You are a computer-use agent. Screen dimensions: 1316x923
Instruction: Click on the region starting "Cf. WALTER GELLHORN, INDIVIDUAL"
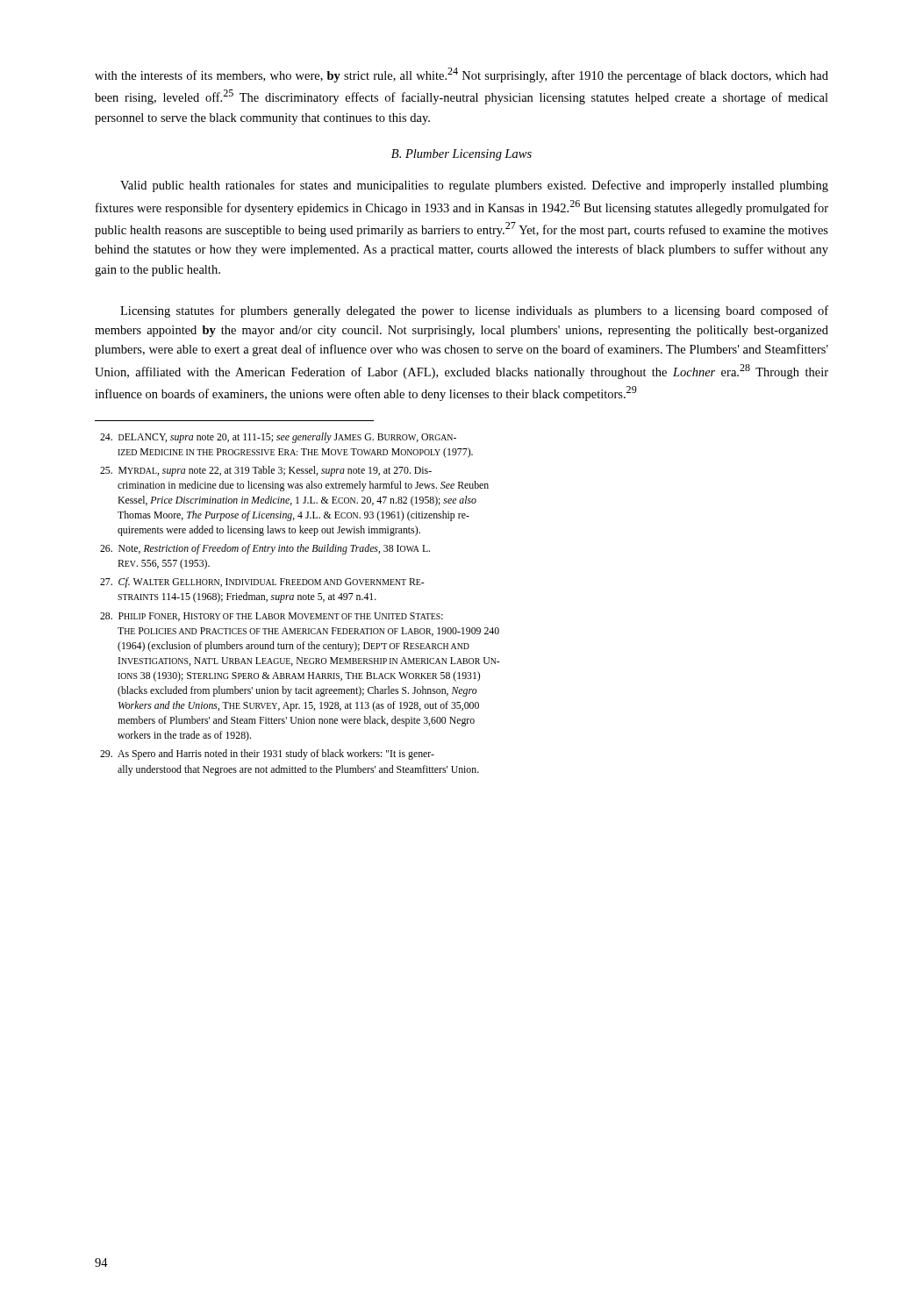(x=260, y=590)
